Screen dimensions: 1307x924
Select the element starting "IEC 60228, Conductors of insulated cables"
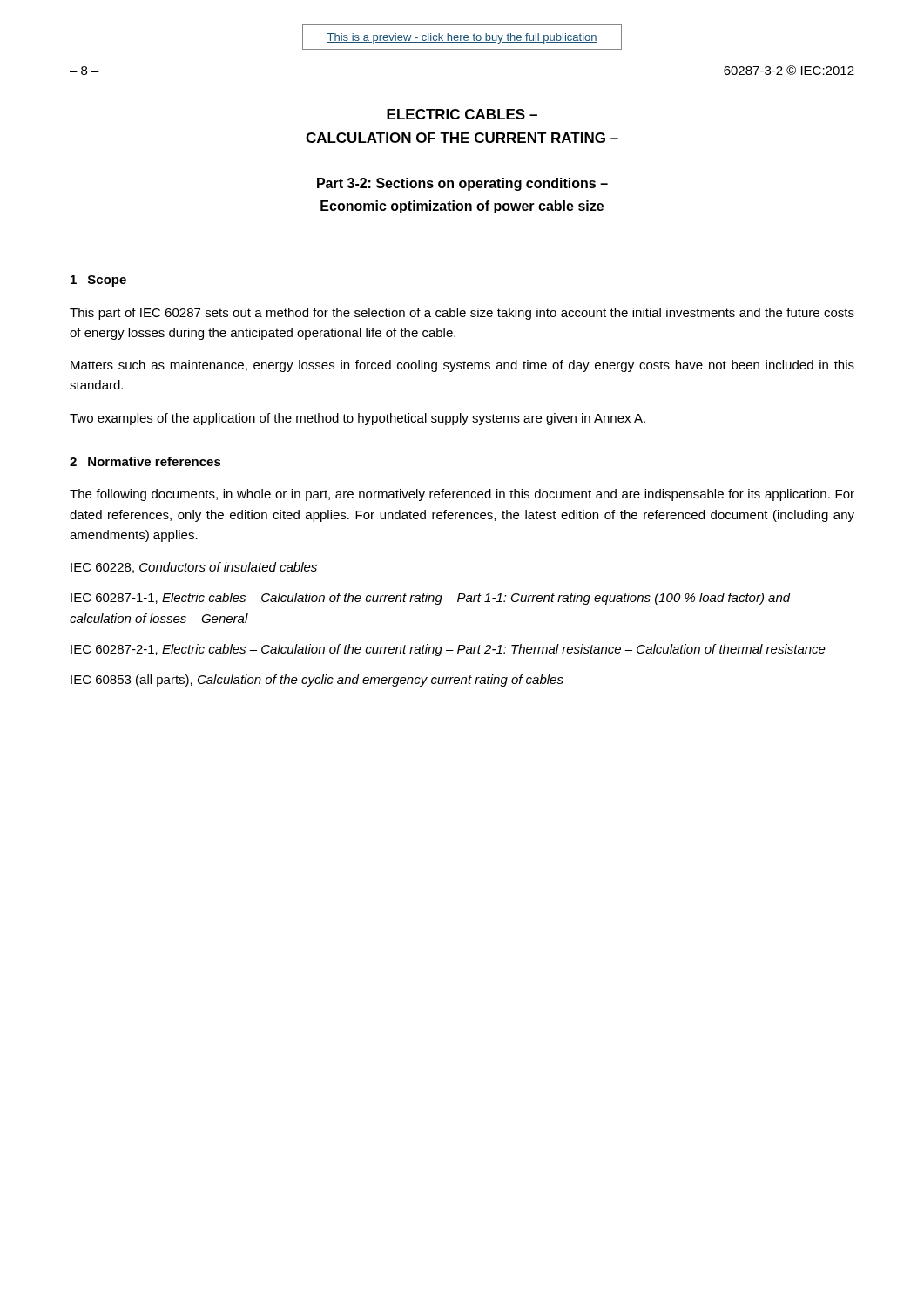click(x=193, y=567)
